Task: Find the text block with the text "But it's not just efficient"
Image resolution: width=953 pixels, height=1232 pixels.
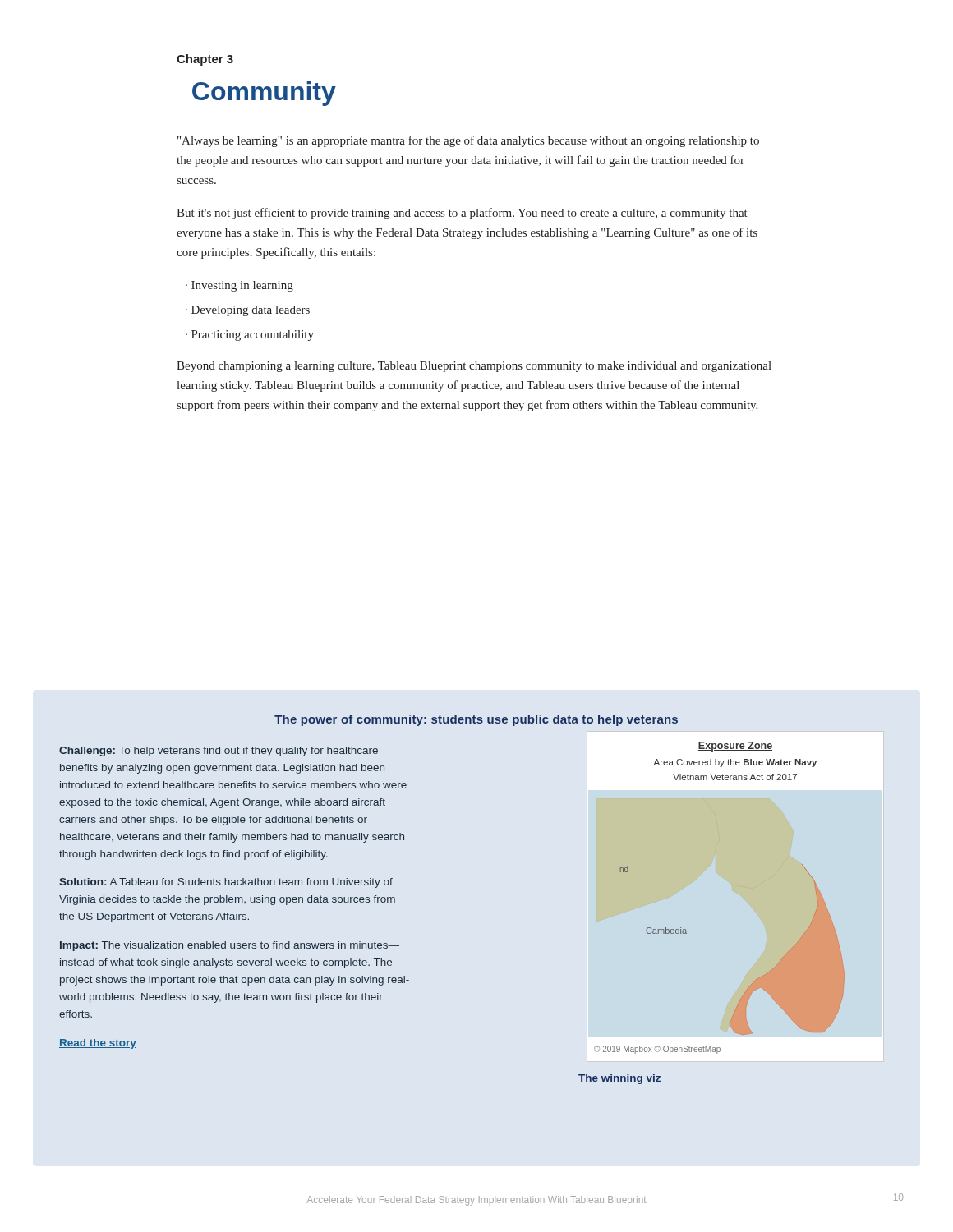Action: [467, 232]
